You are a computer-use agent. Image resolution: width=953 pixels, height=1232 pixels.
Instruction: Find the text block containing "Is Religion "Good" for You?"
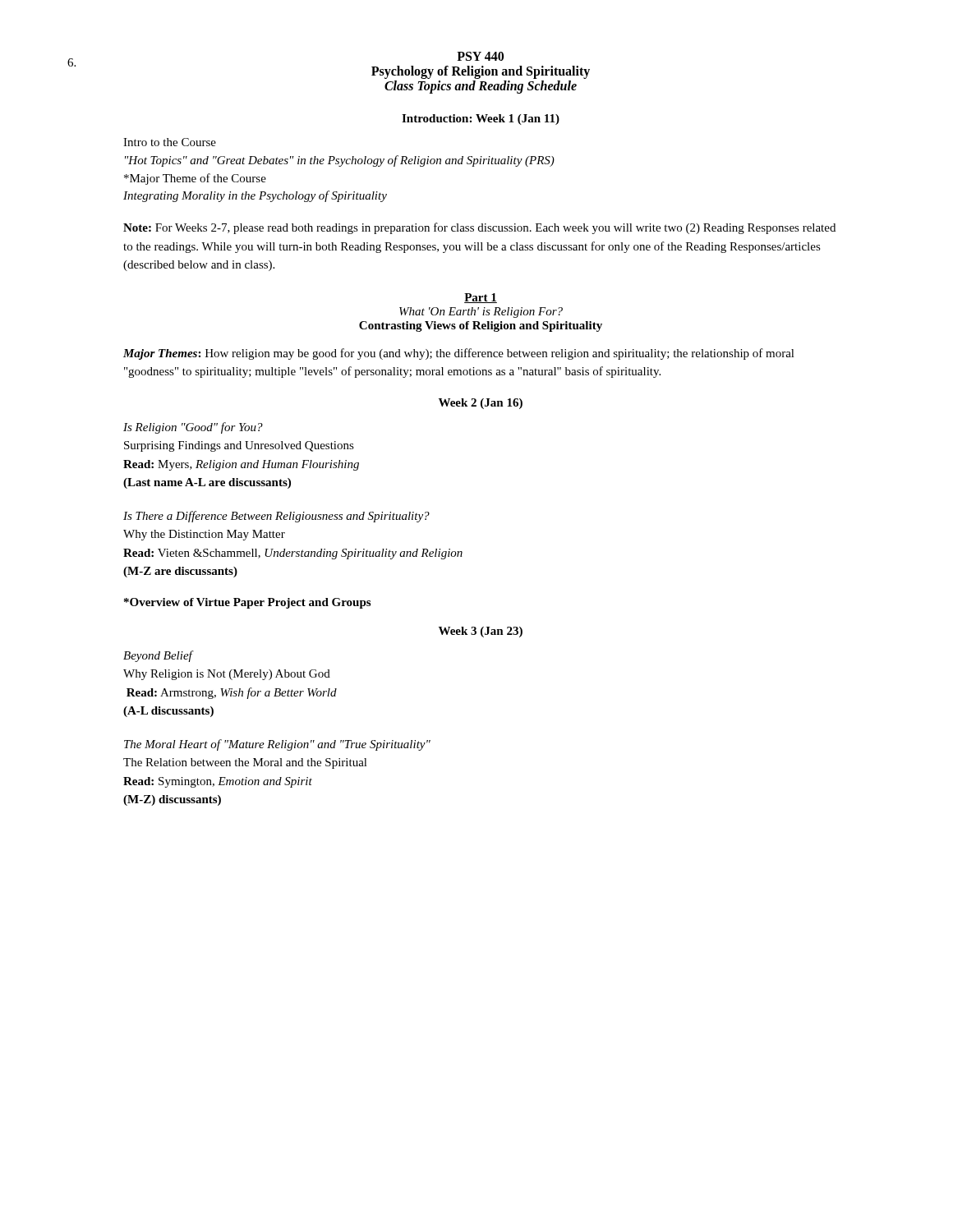click(x=241, y=454)
